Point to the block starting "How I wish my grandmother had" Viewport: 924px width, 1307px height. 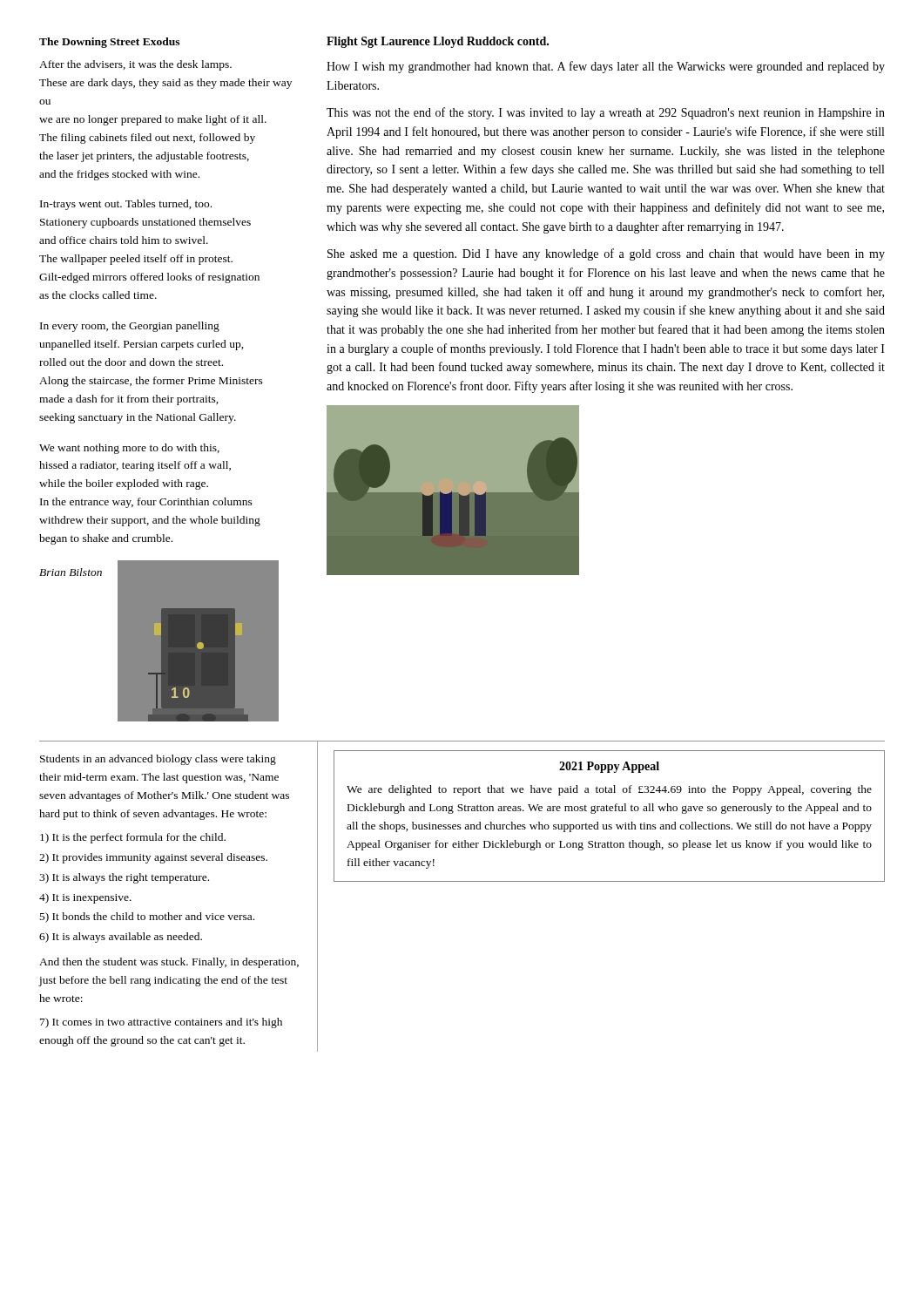pos(606,76)
